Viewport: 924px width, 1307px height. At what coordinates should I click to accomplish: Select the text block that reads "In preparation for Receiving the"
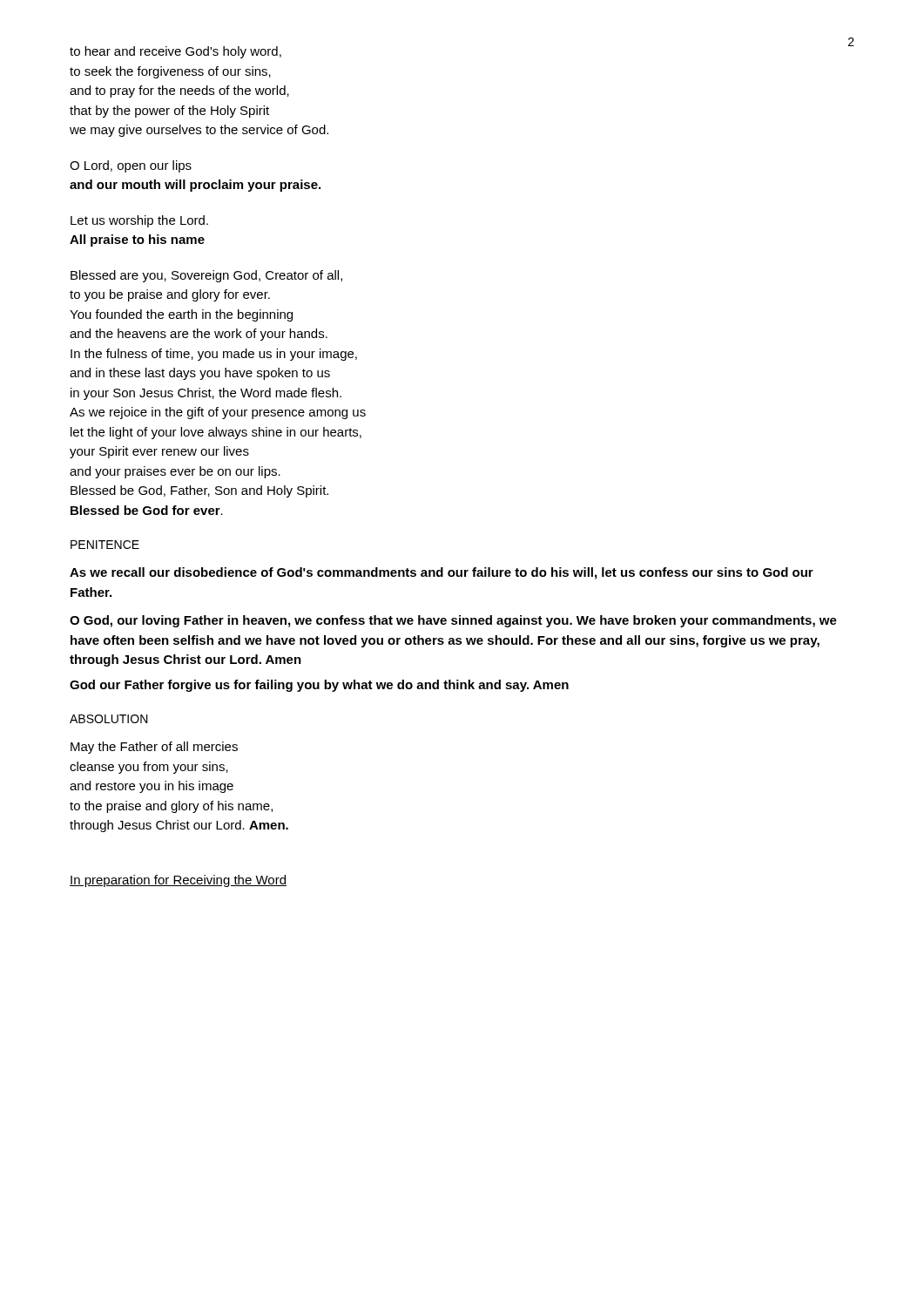pos(178,881)
